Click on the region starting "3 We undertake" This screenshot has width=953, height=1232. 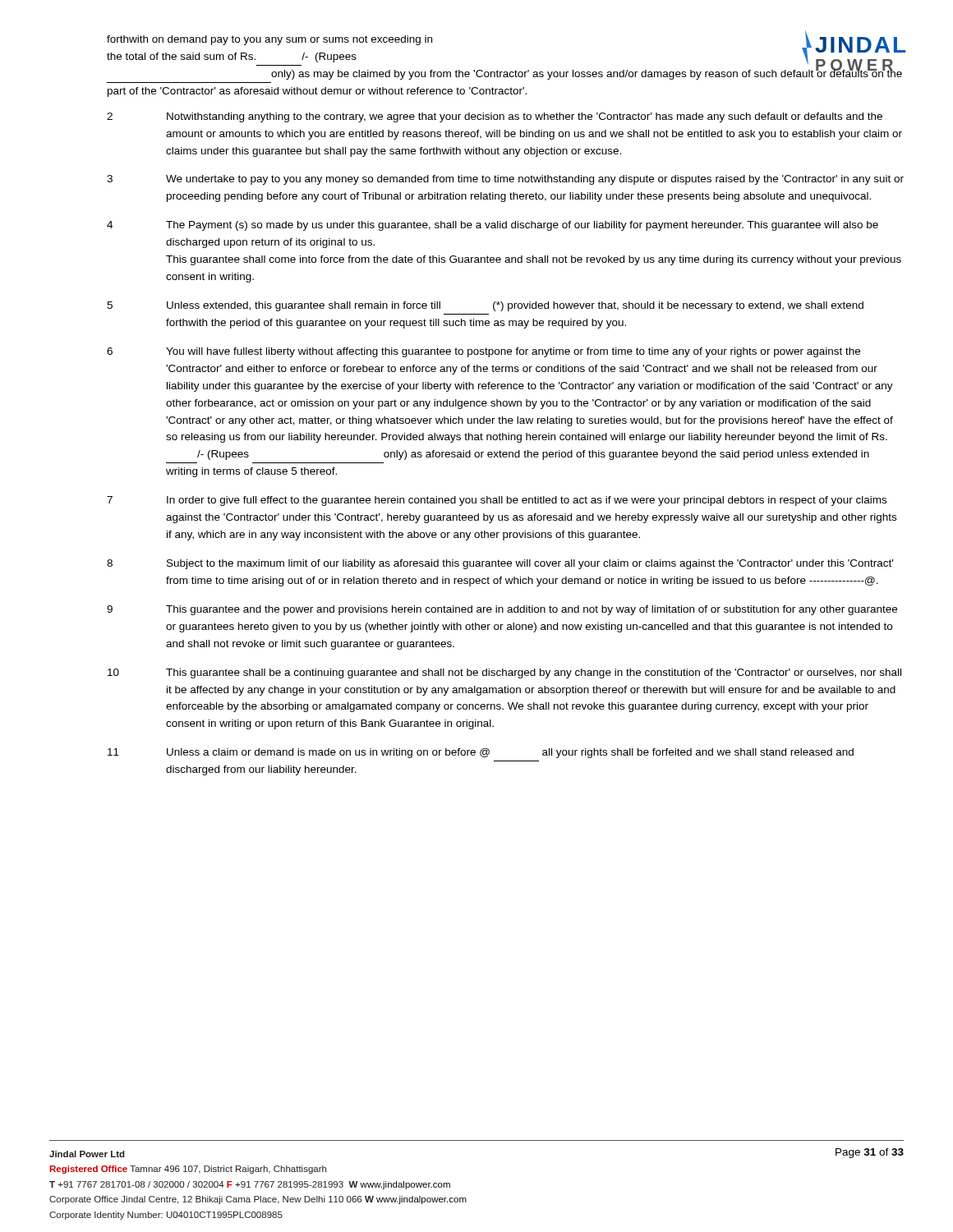[x=505, y=188]
